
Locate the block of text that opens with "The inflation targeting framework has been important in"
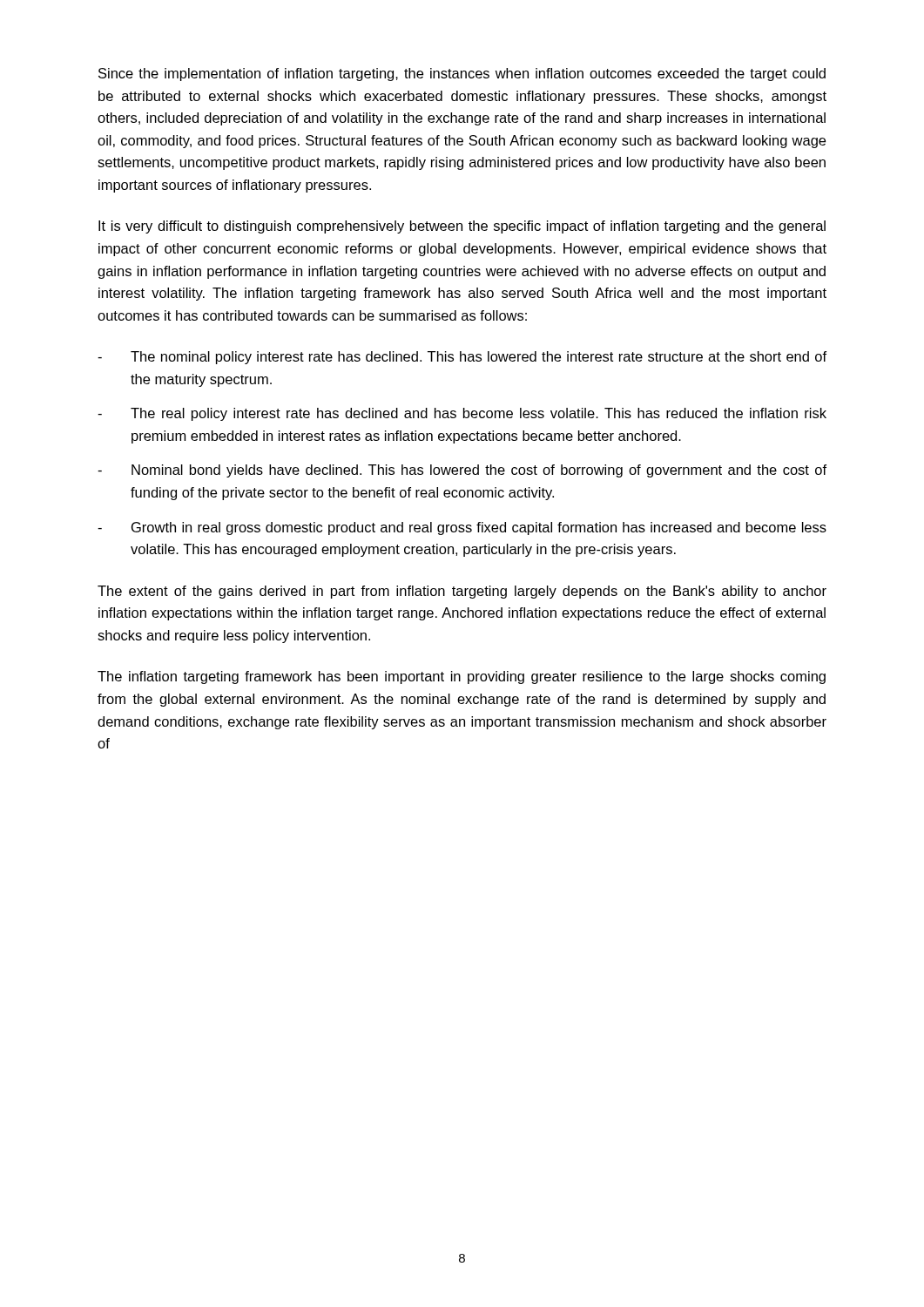462,710
